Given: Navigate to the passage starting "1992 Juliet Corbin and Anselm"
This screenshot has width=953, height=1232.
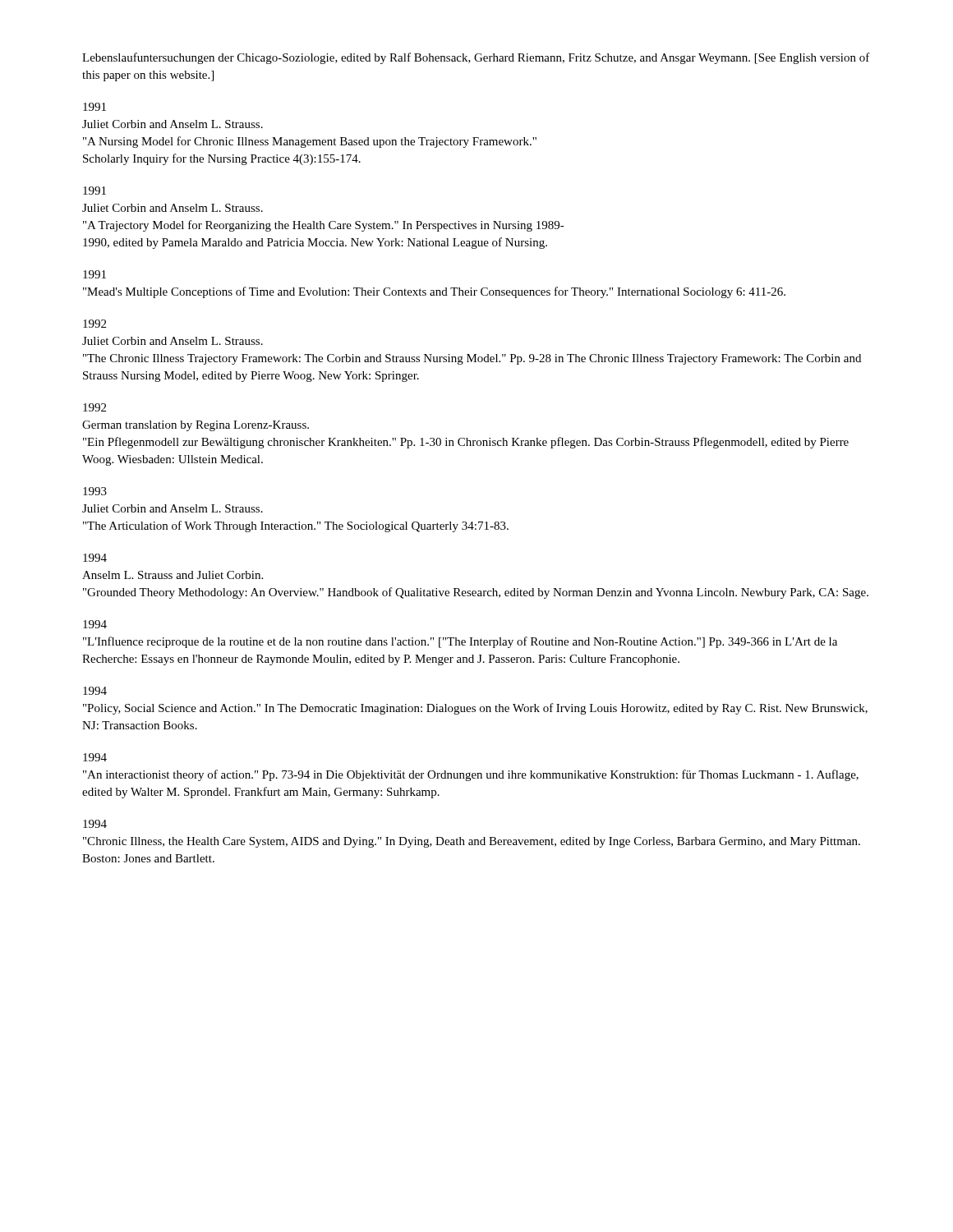Looking at the screenshot, I should [476, 350].
